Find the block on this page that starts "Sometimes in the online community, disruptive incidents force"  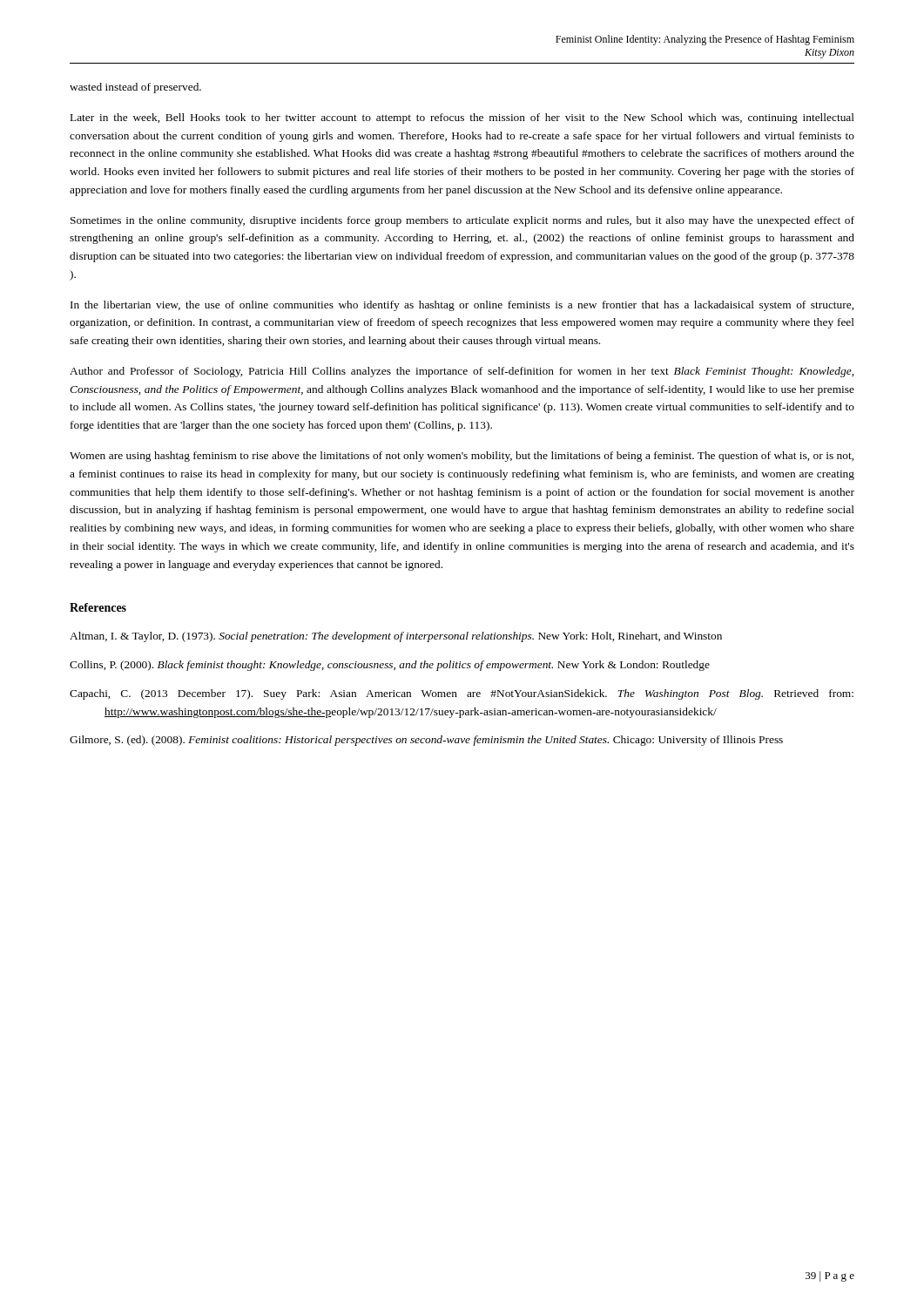coord(462,247)
